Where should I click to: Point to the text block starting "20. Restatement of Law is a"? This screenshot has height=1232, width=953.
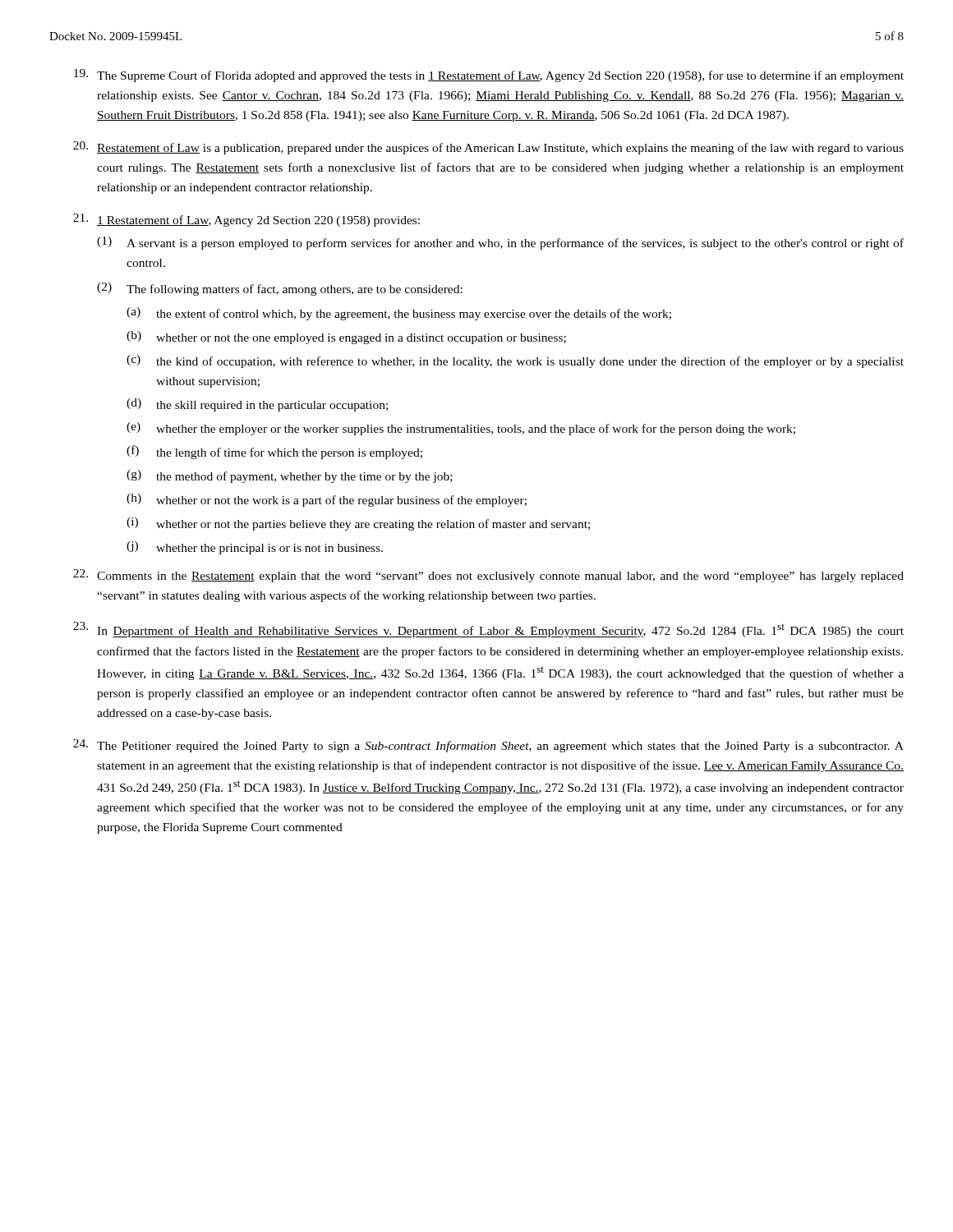[476, 168]
